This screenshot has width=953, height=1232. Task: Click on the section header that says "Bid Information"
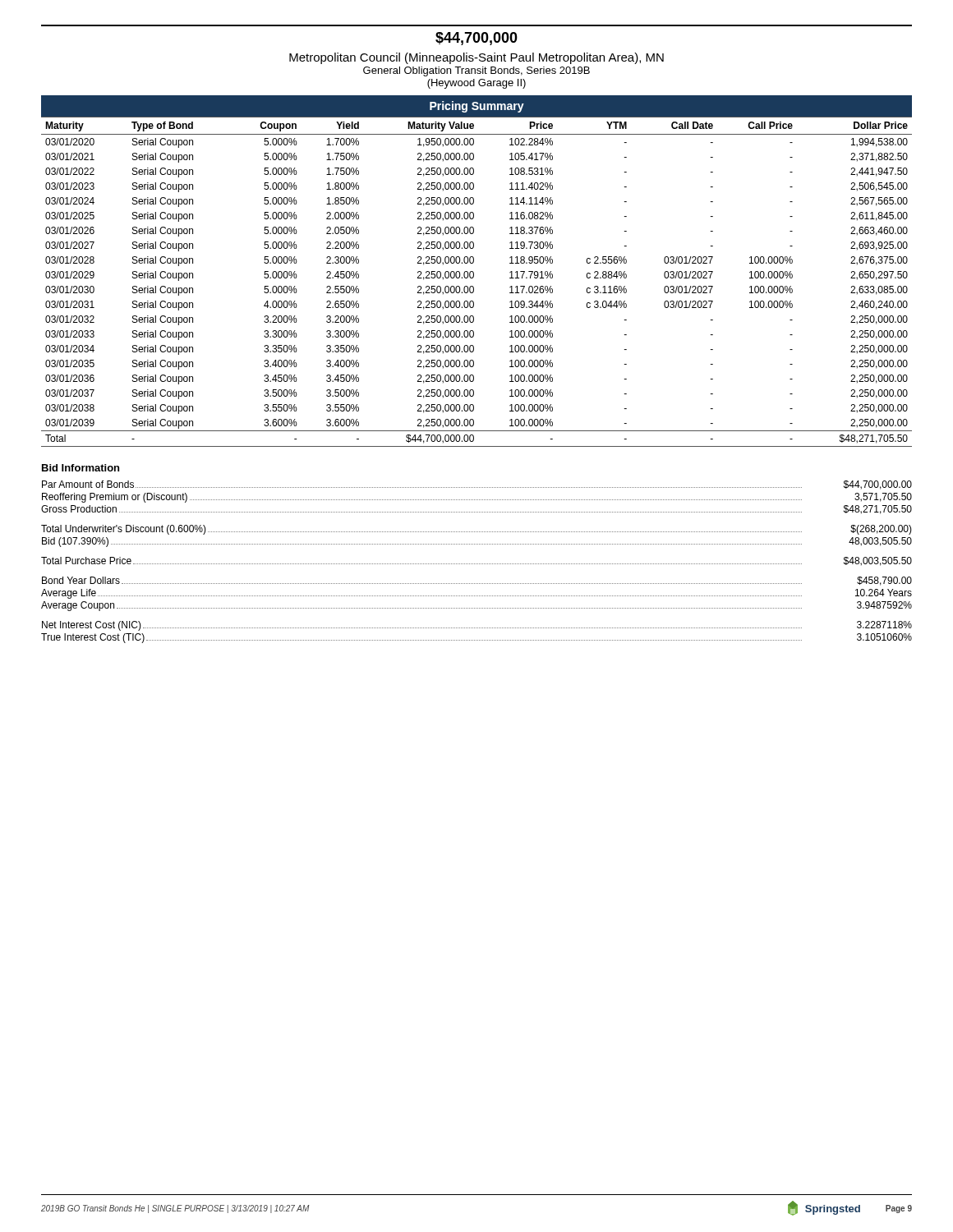[81, 468]
